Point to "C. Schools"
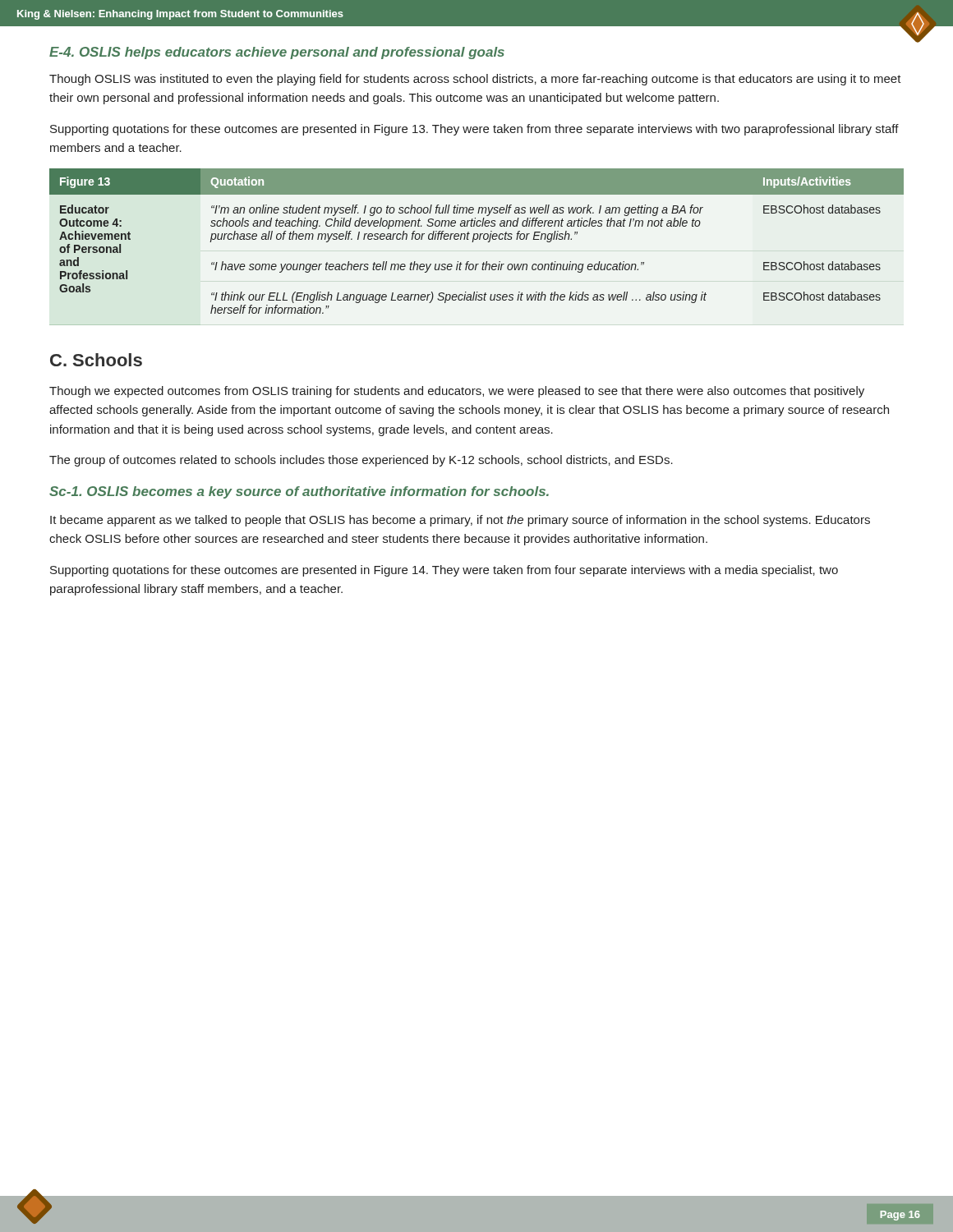Image resolution: width=953 pixels, height=1232 pixels. [x=96, y=360]
